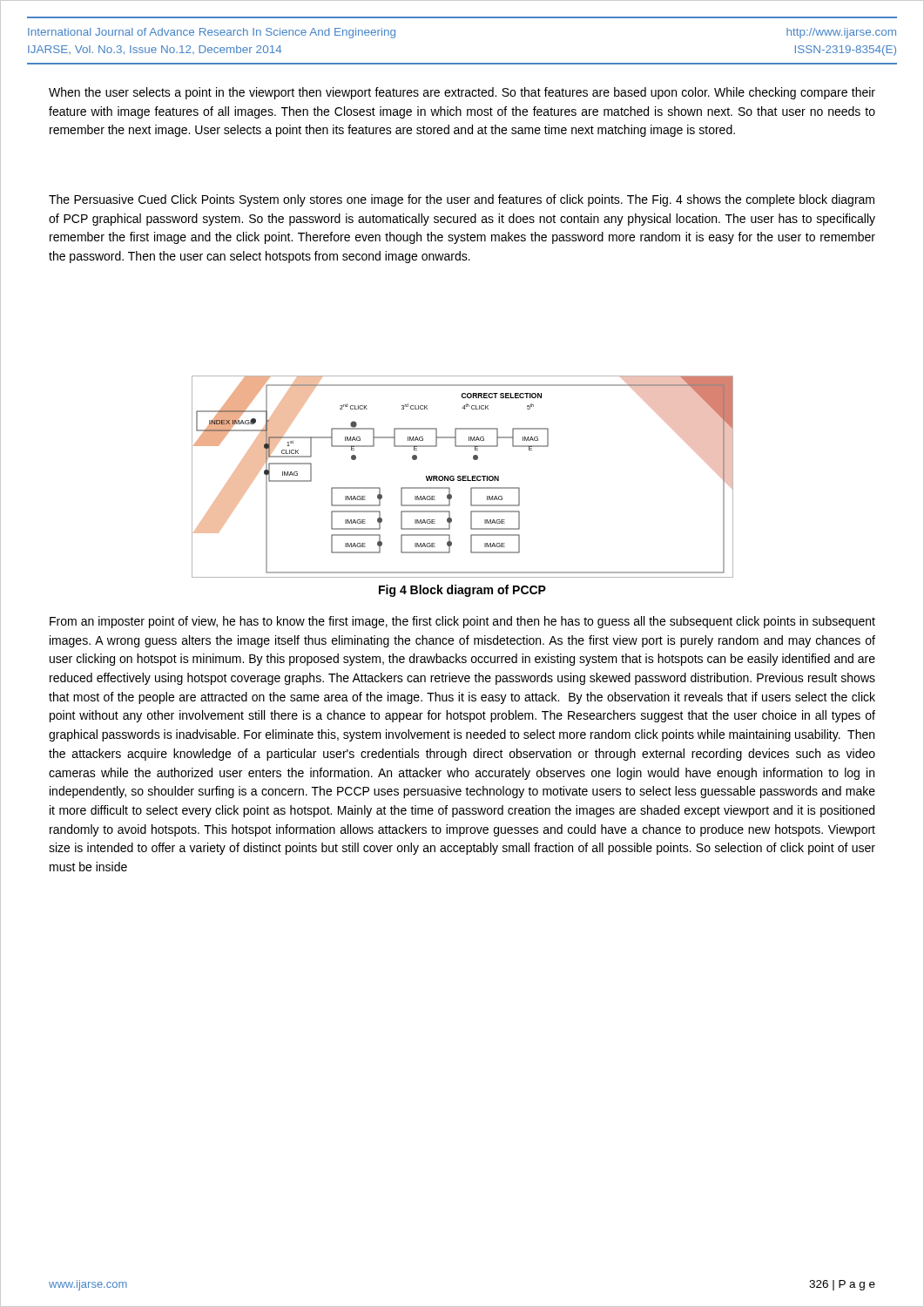924x1307 pixels.
Task: Find the block on this page that starts "The Persuasive Cued Click Points System only stores"
Action: coord(462,228)
